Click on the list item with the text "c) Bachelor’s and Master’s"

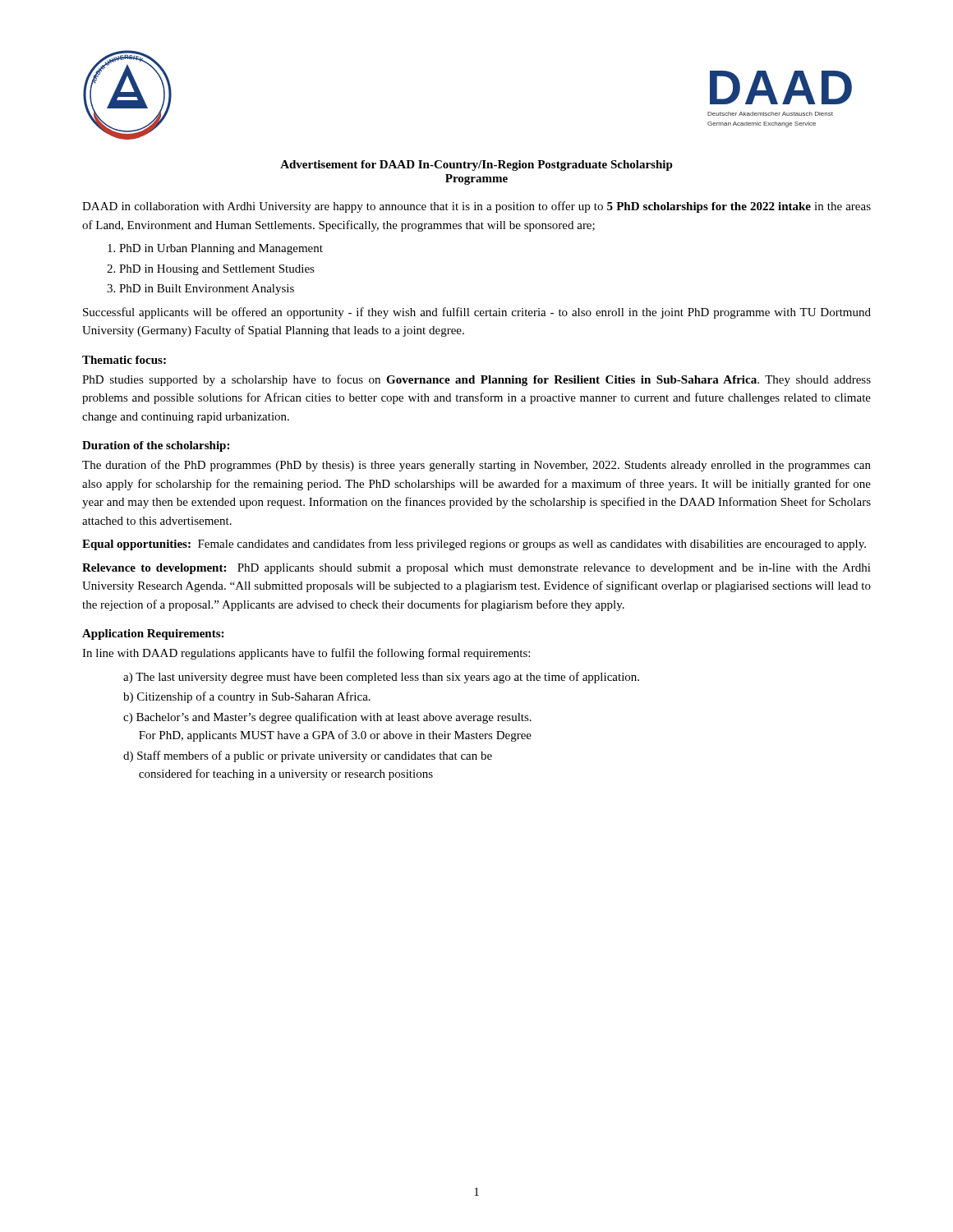pyautogui.click(x=328, y=726)
